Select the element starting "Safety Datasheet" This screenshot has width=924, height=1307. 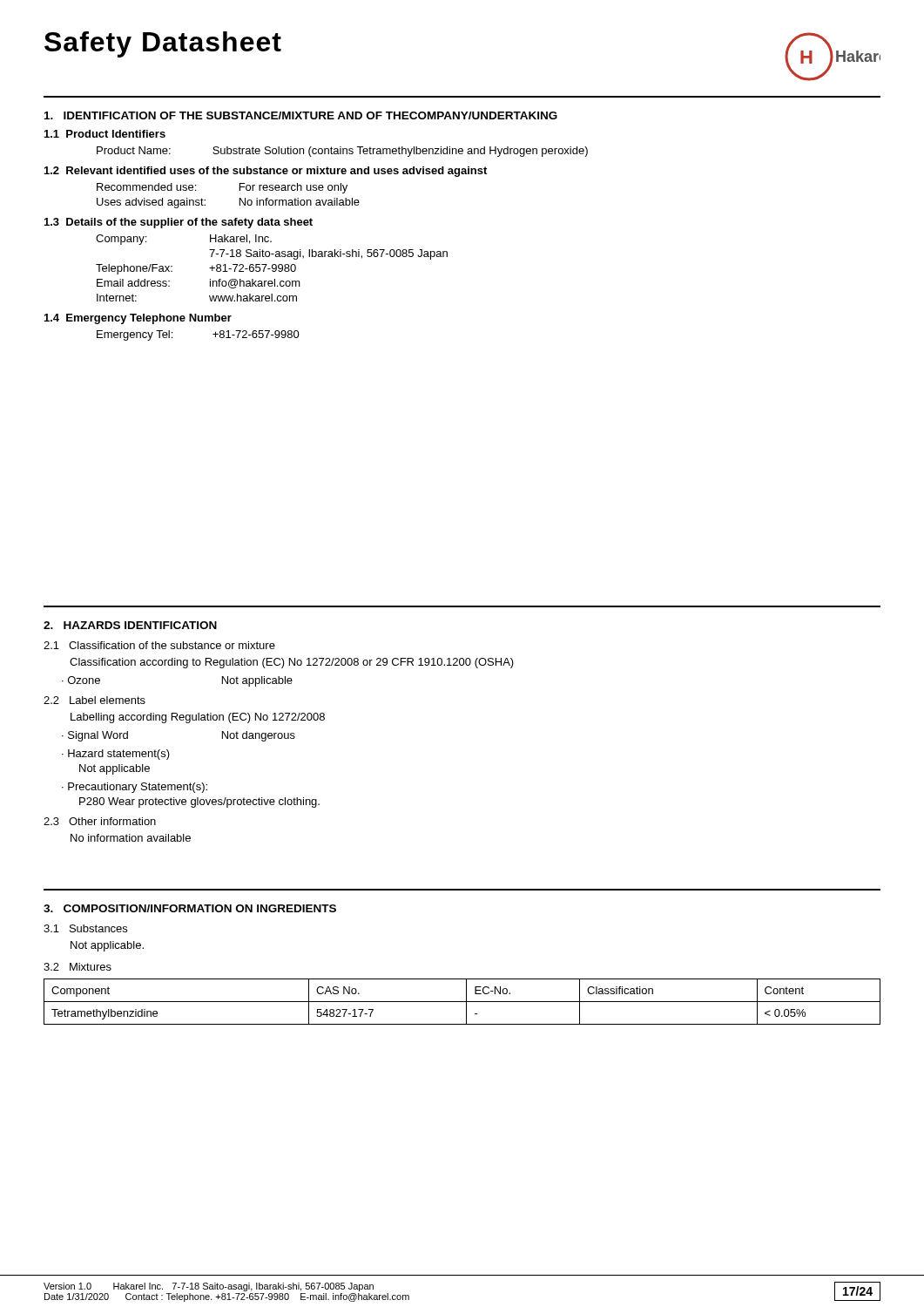[x=163, y=42]
